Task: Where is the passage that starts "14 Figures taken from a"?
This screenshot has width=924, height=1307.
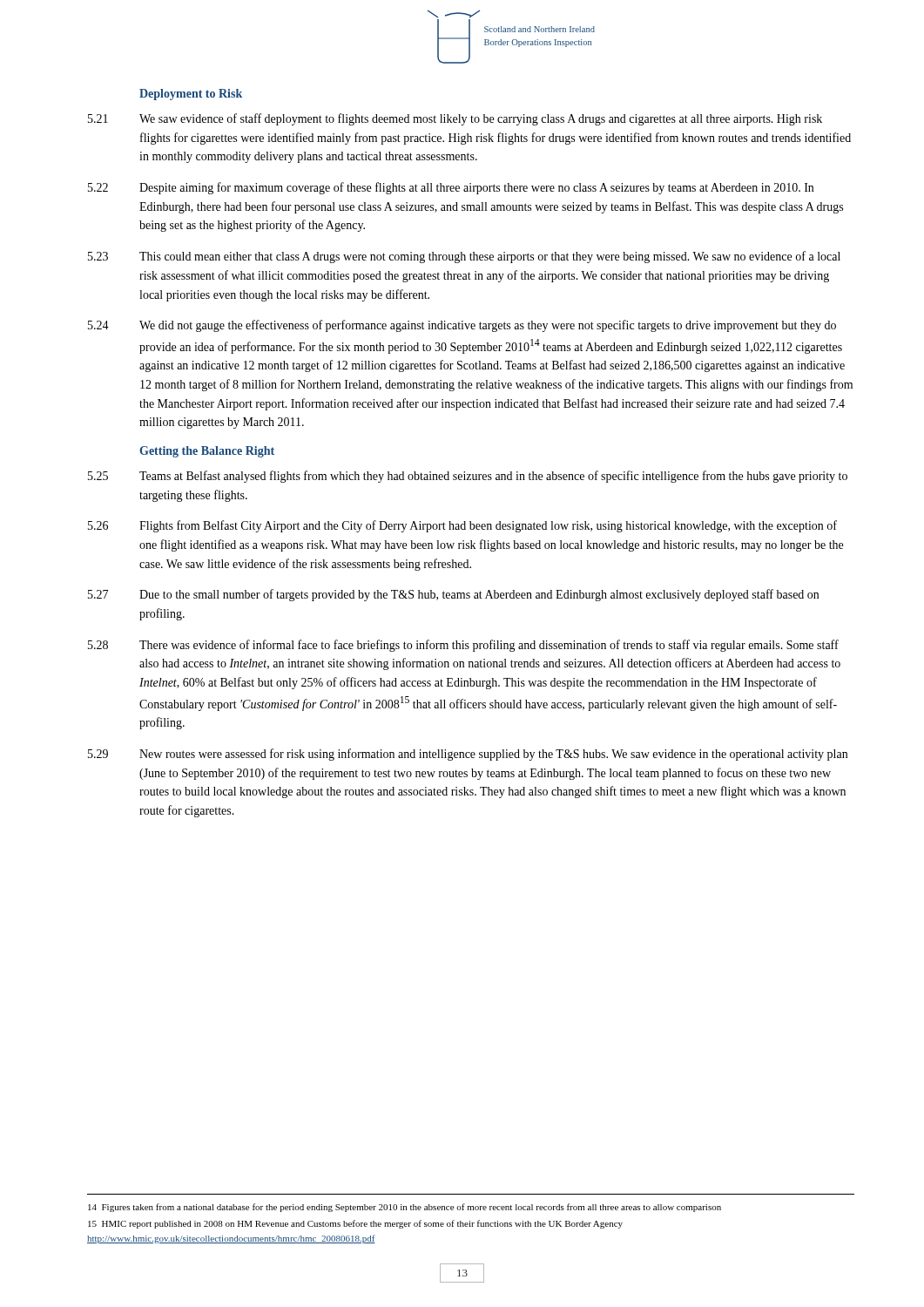Action: (404, 1206)
